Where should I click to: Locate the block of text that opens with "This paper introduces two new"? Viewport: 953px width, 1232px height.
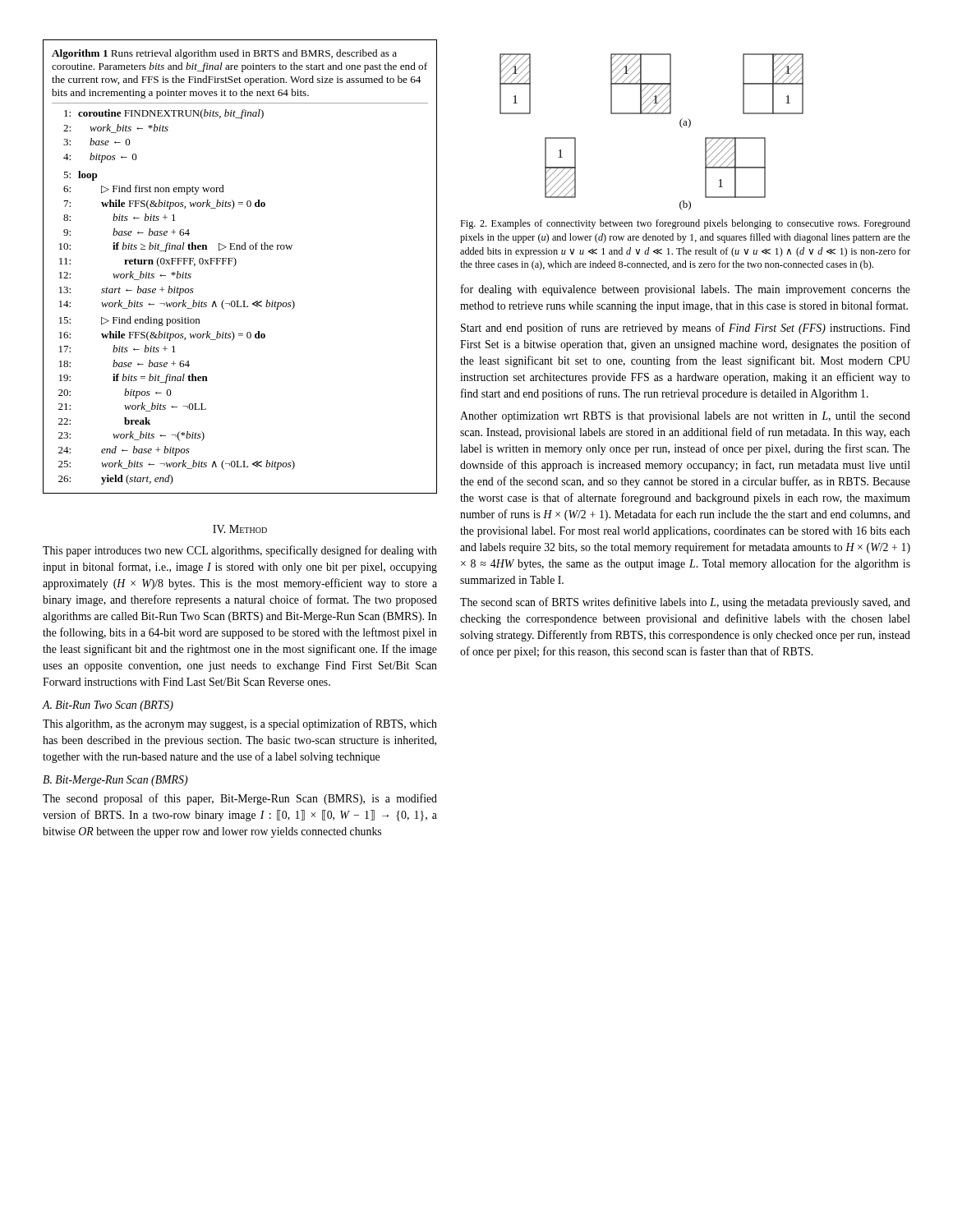click(x=240, y=616)
